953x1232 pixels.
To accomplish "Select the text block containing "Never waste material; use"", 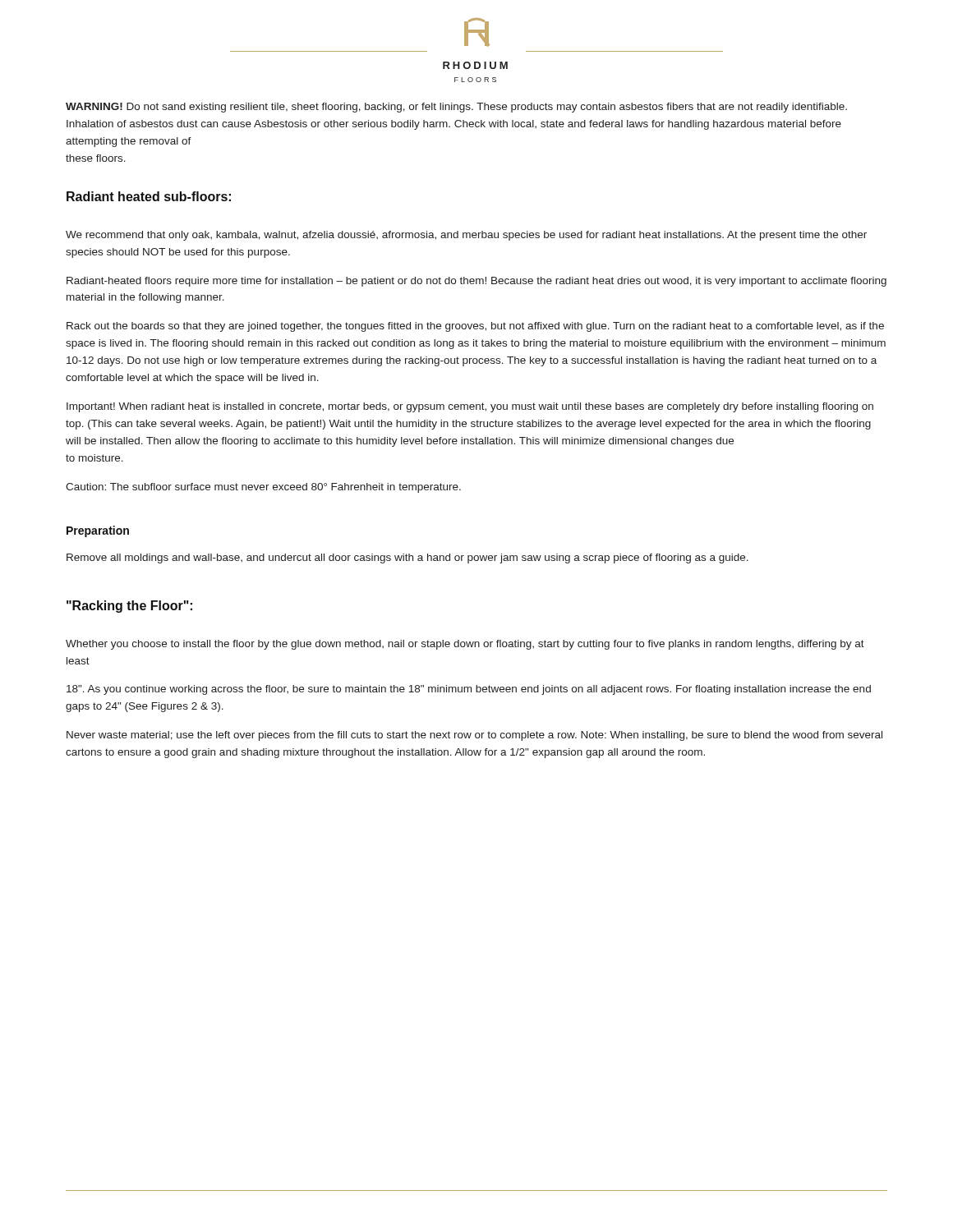I will coord(474,744).
